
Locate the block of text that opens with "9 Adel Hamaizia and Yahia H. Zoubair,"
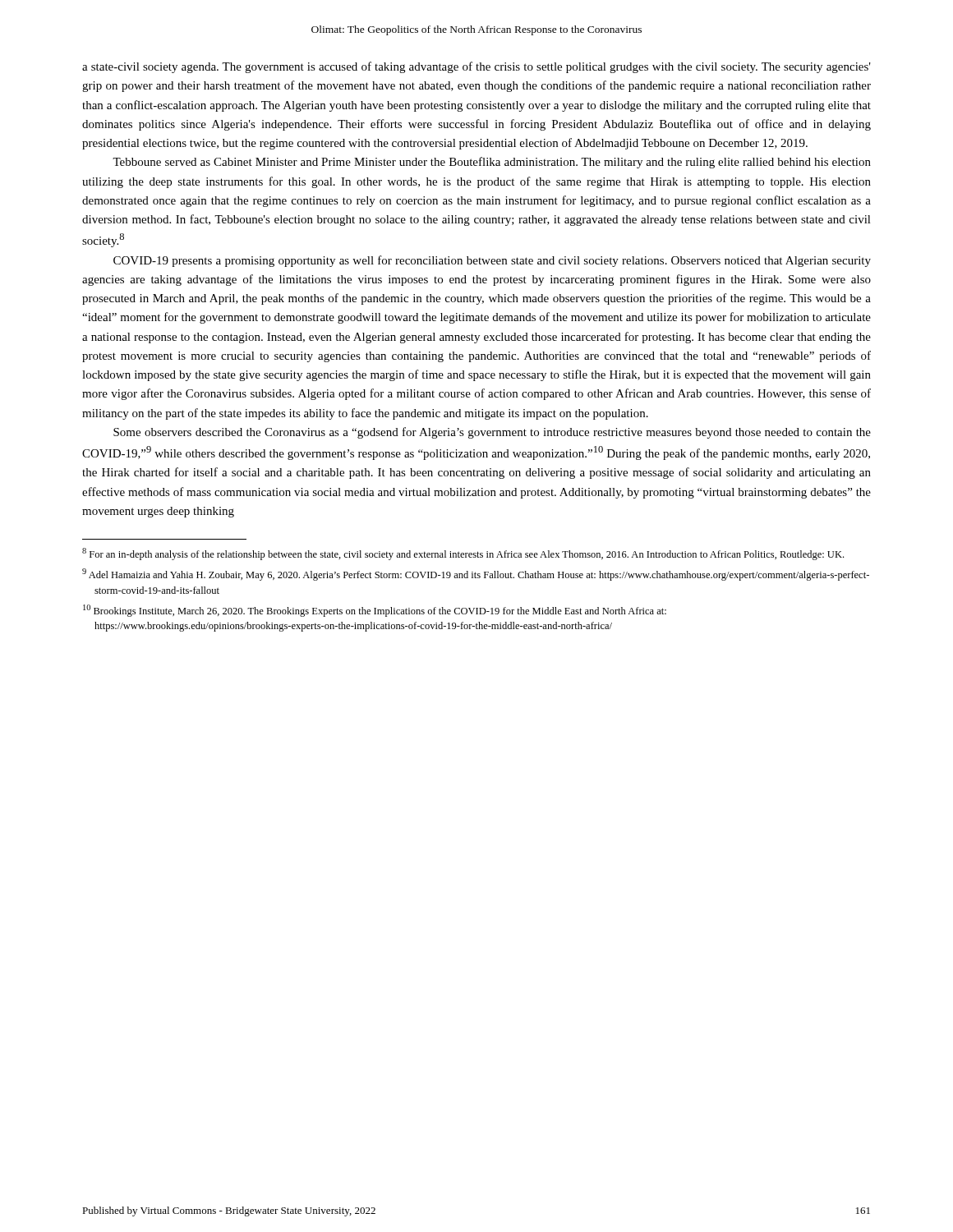(476, 581)
